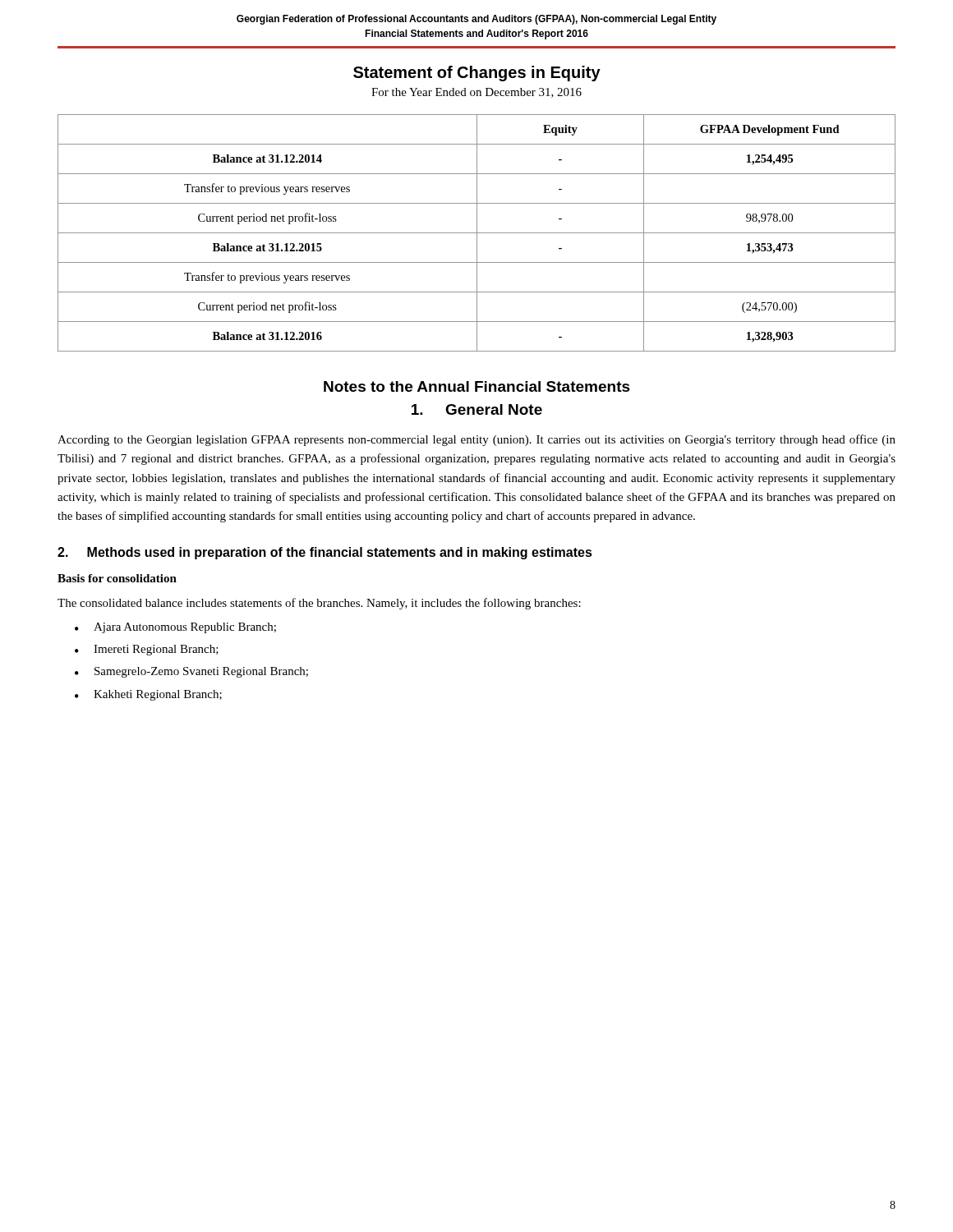Find the title with the text "Statement of Changes"

(x=476, y=72)
